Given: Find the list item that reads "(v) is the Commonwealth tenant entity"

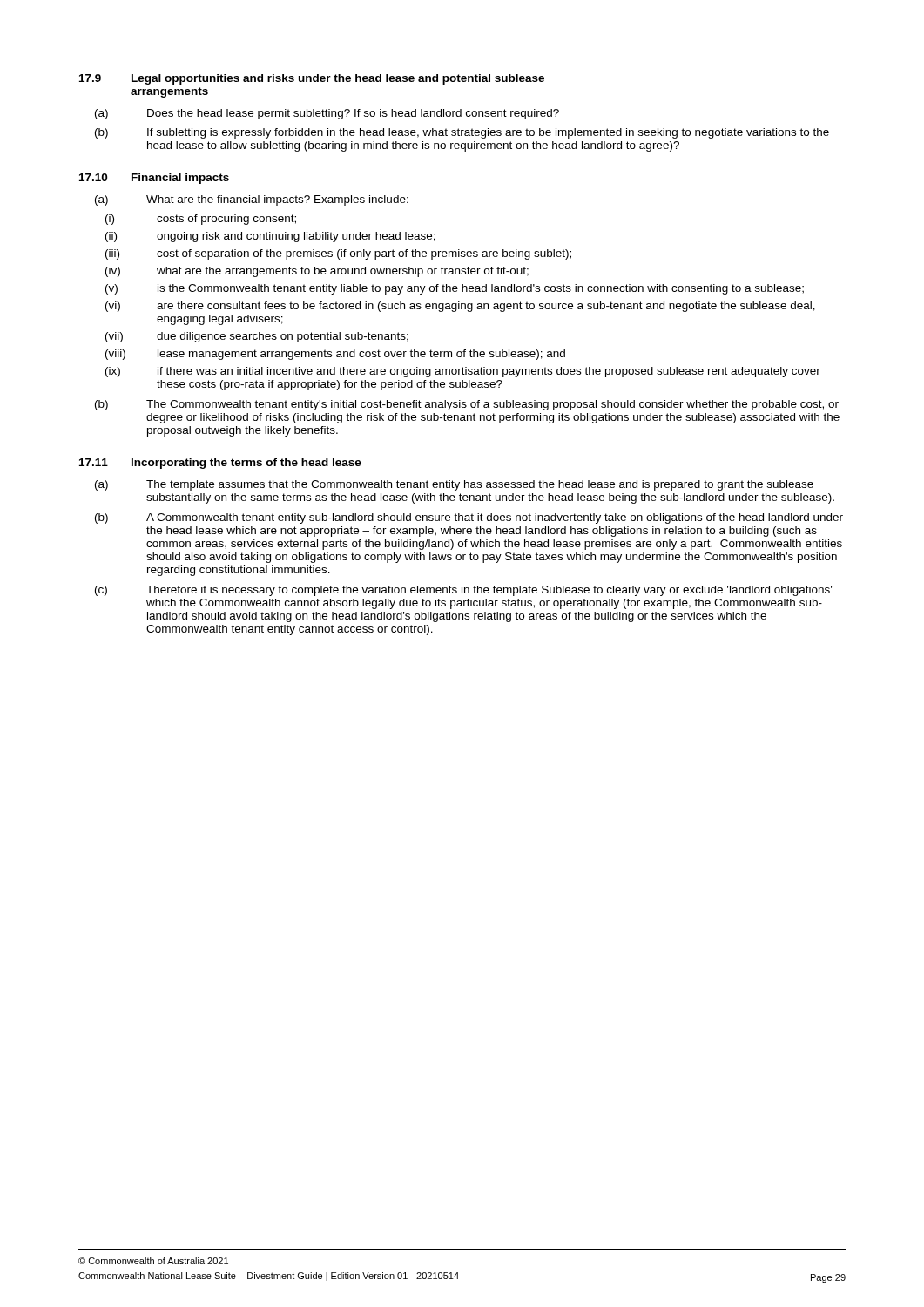Looking at the screenshot, I should (462, 288).
